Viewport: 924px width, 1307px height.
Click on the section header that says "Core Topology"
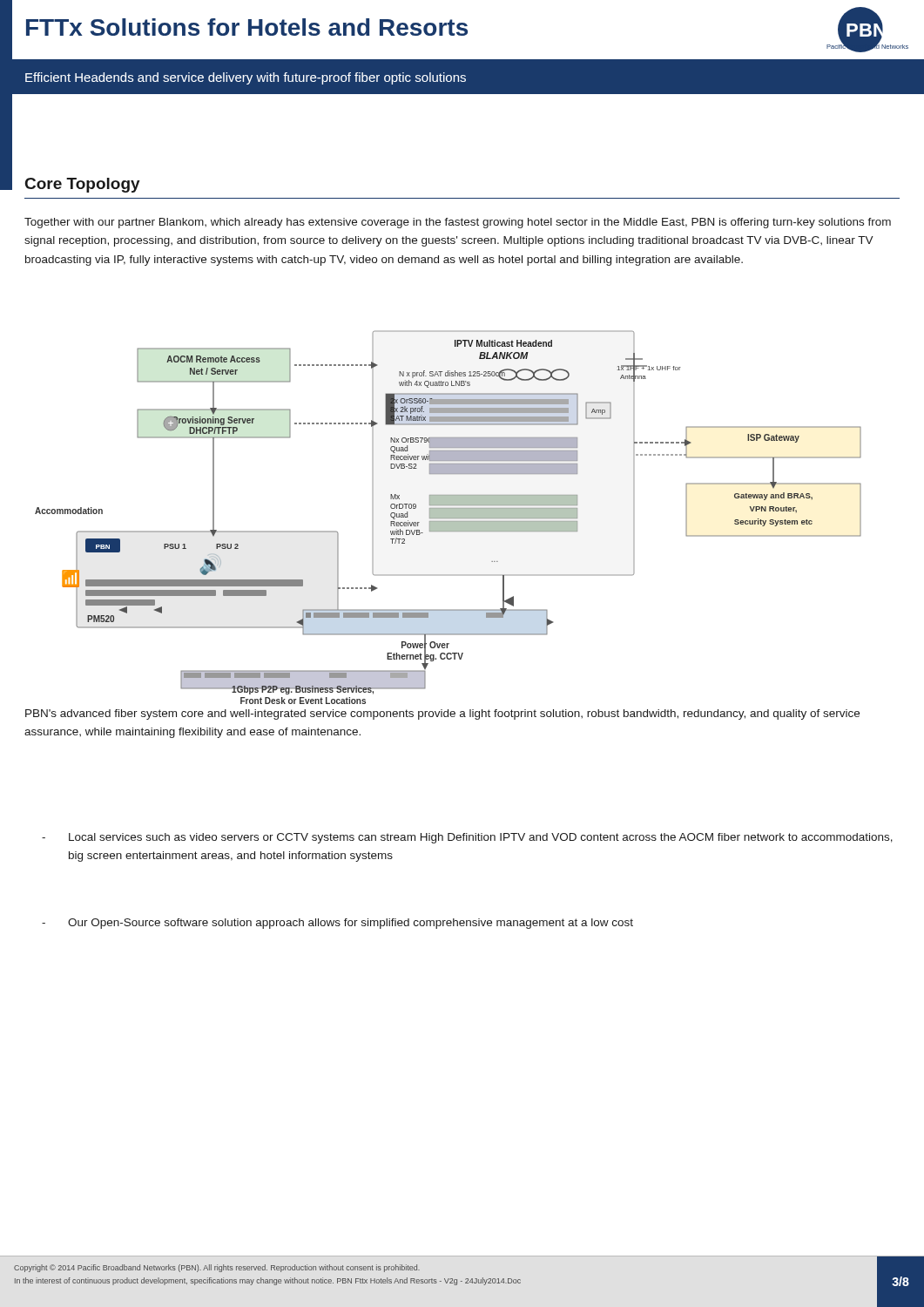tap(462, 186)
